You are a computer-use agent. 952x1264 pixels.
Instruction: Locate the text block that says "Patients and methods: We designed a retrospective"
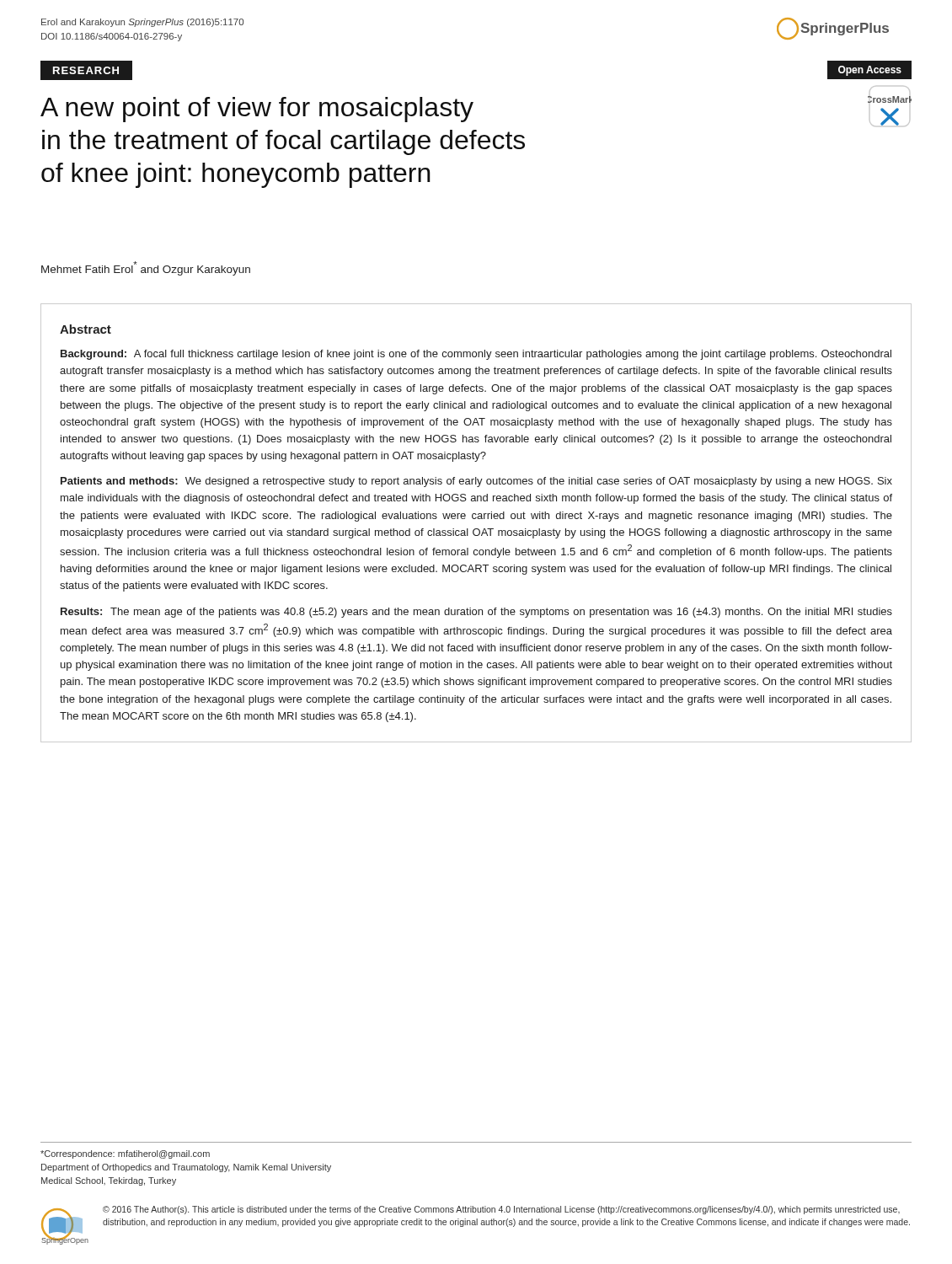[476, 534]
